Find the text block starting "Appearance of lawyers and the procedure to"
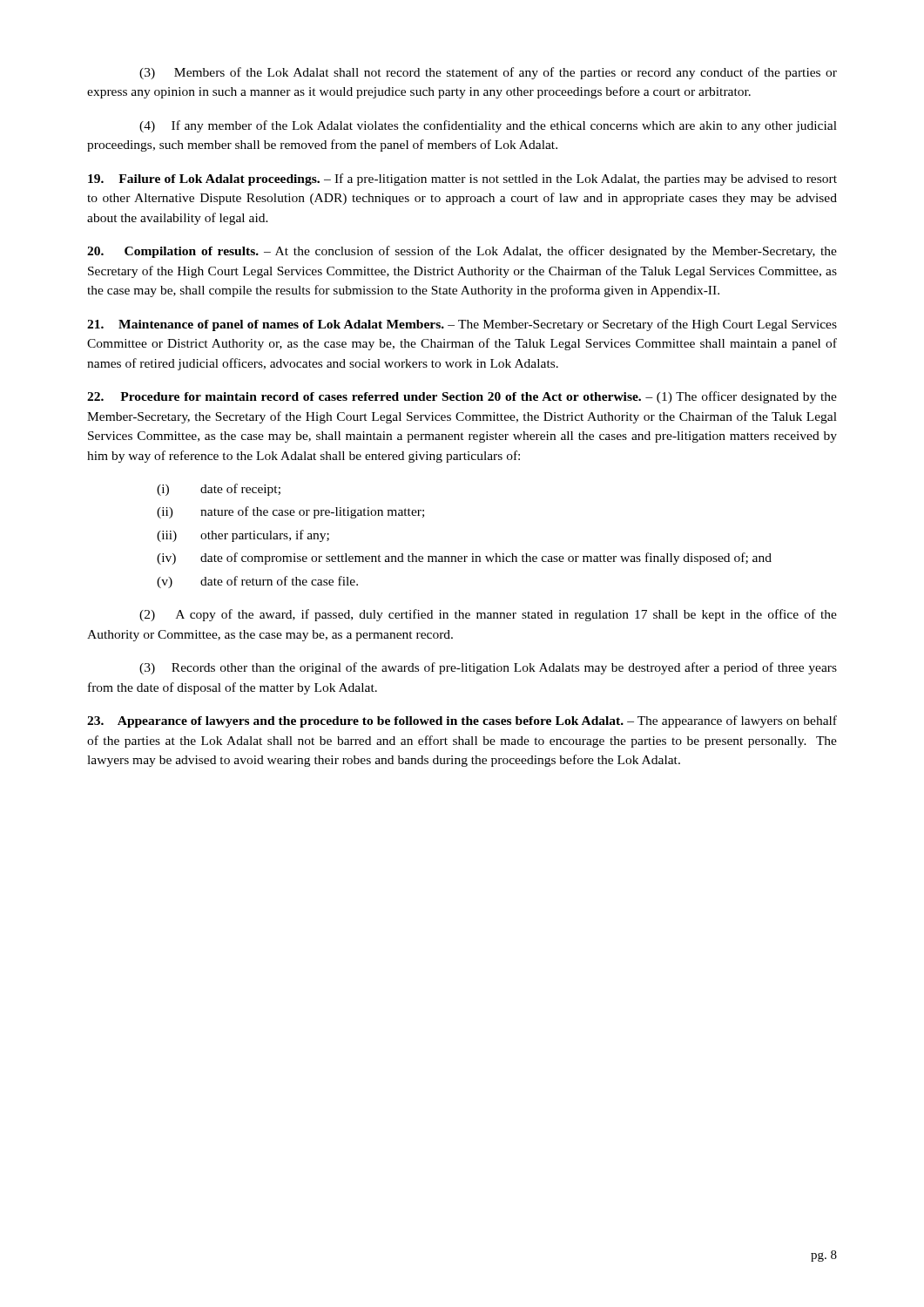 [x=462, y=740]
